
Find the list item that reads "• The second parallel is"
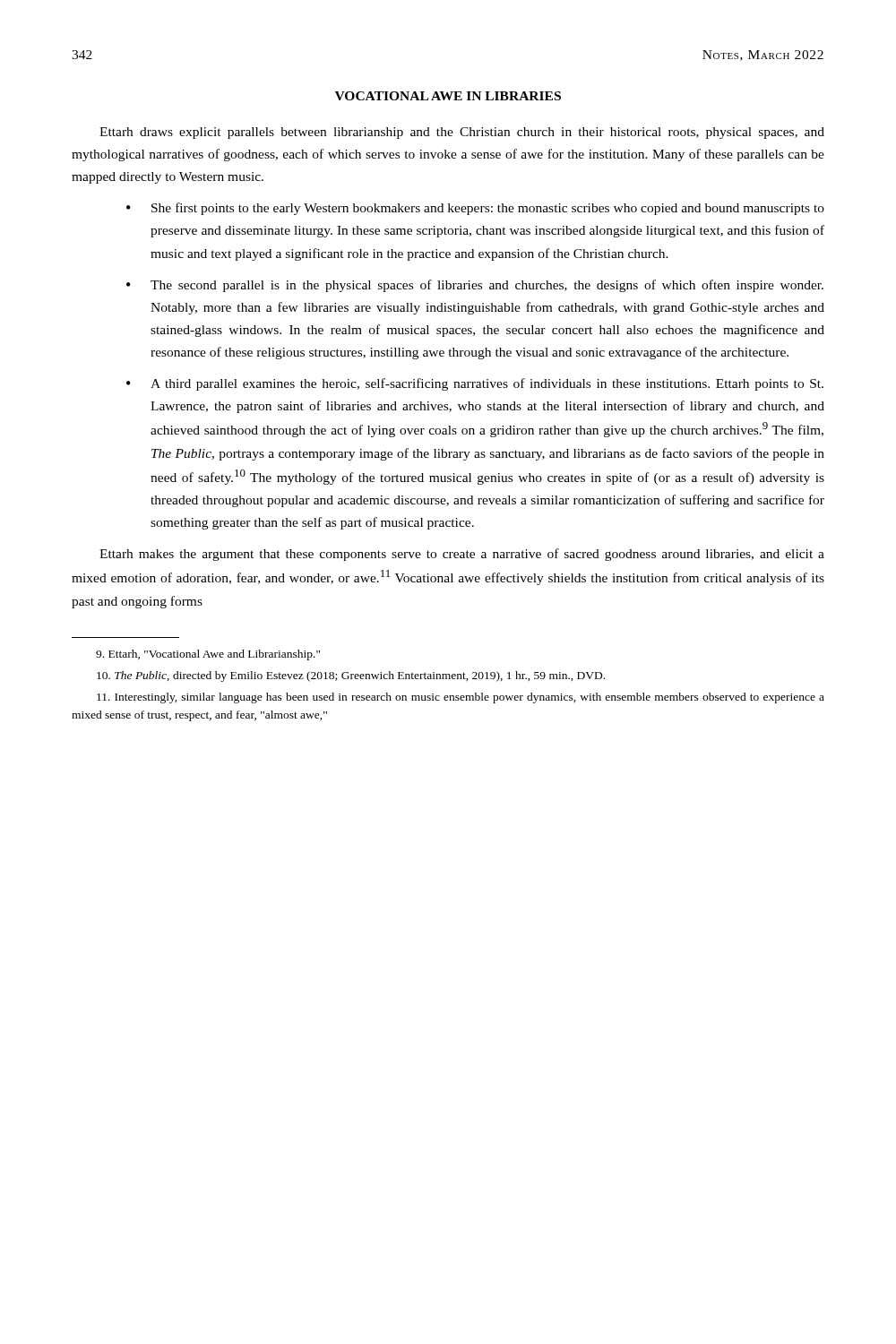[x=475, y=318]
